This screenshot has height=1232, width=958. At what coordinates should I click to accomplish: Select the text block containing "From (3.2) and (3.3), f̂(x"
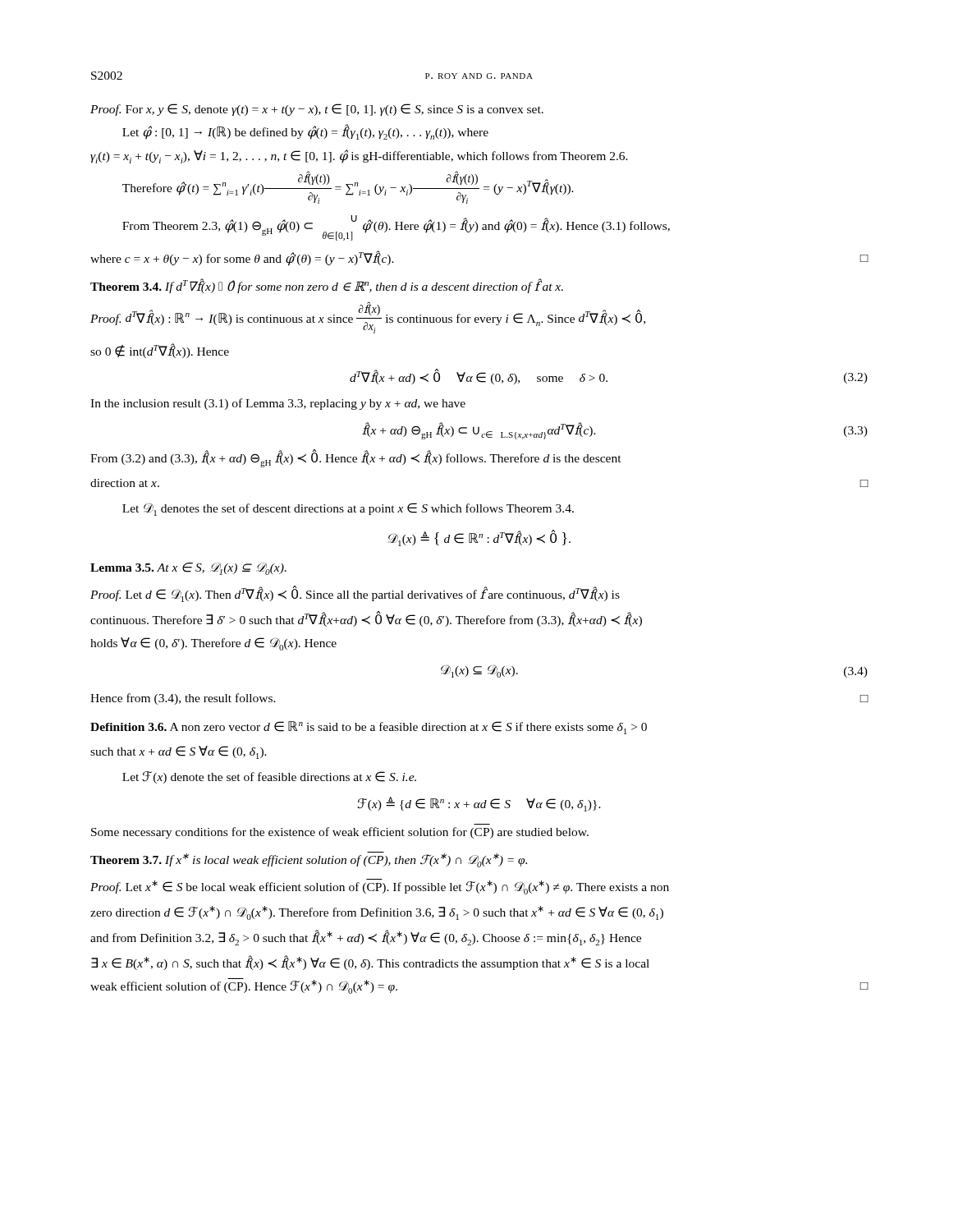click(x=479, y=470)
